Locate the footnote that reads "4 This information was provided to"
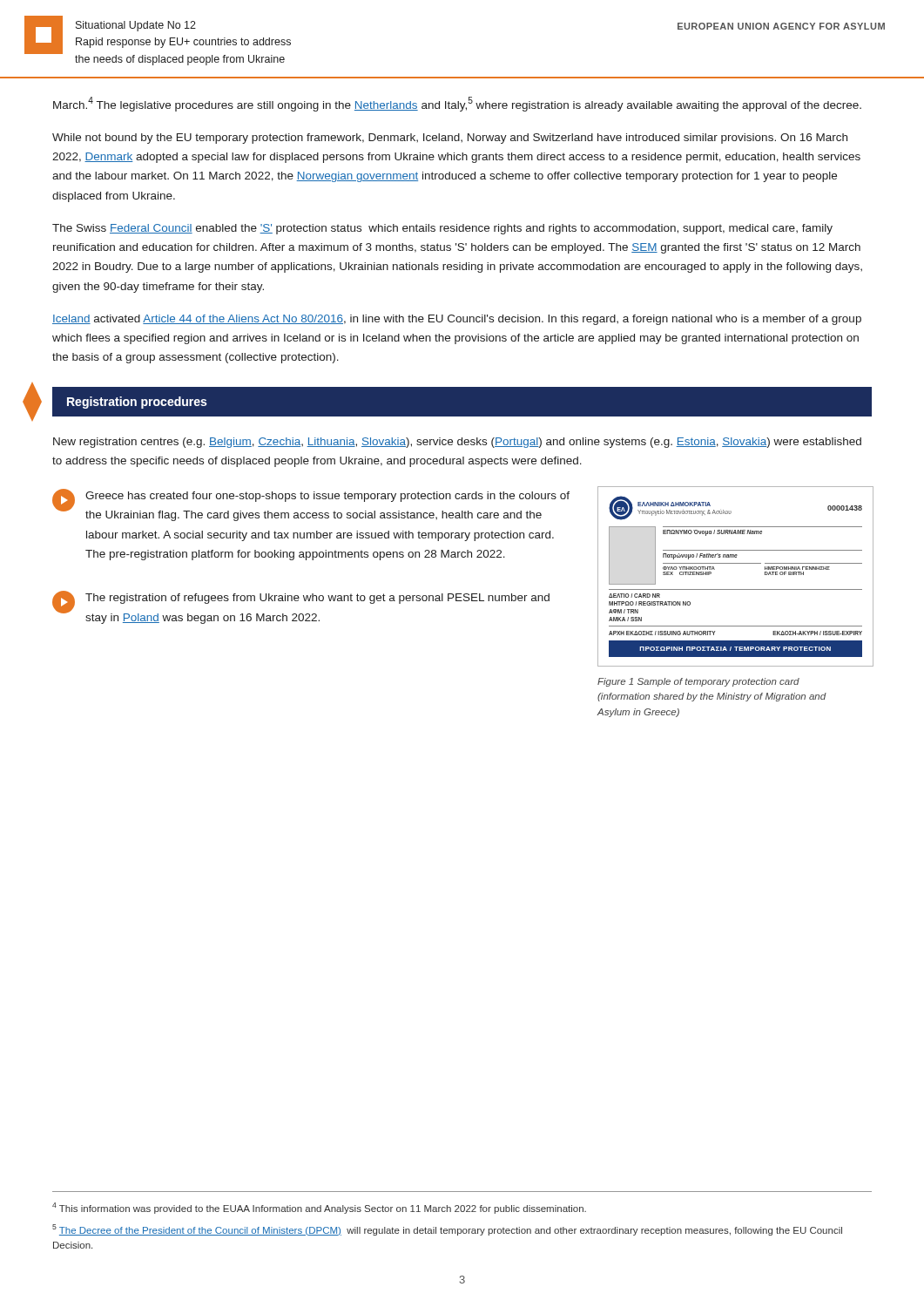Image resolution: width=924 pixels, height=1307 pixels. tap(462, 1226)
